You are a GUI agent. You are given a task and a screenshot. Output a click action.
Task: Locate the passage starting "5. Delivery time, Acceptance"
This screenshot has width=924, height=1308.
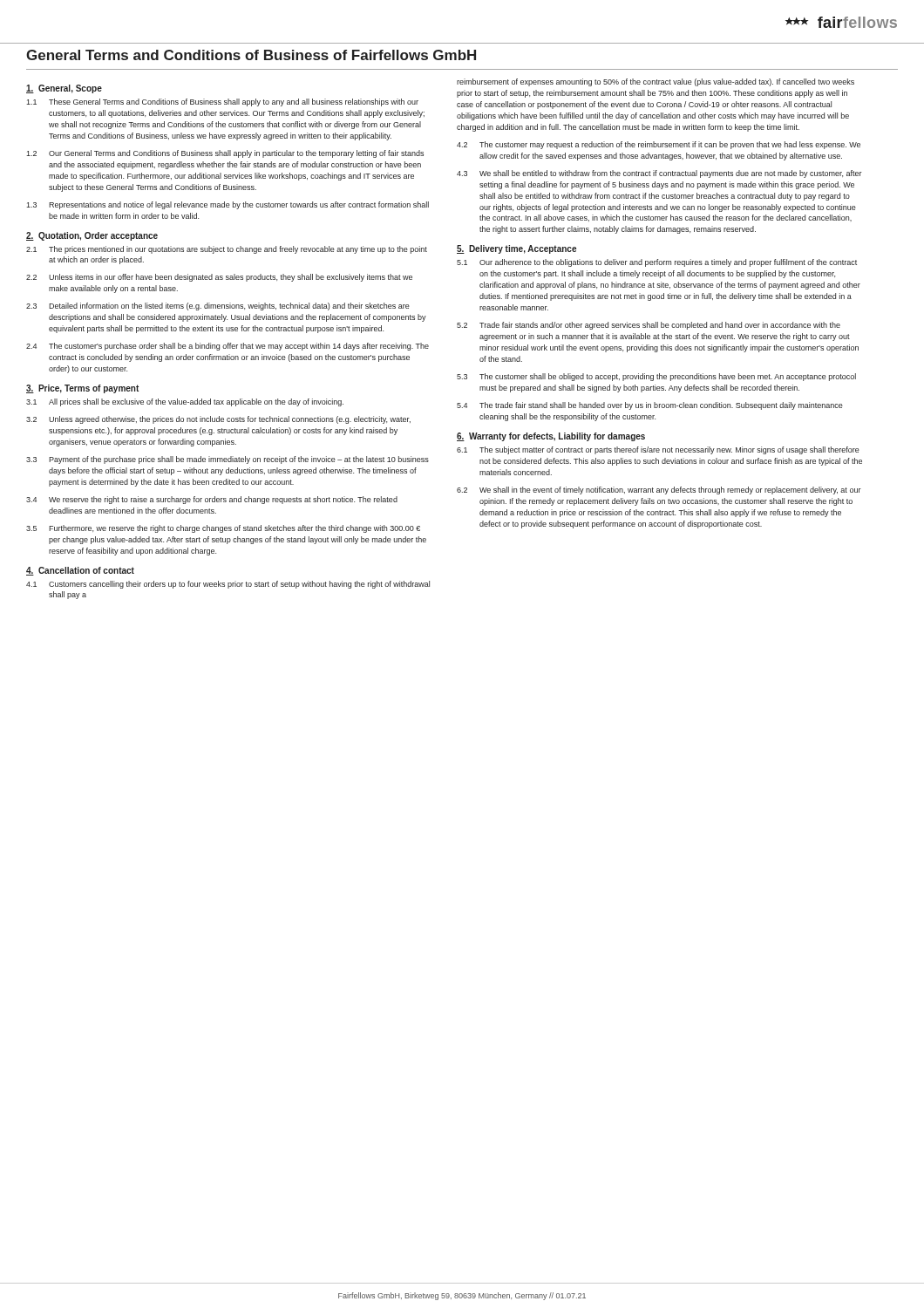pos(517,249)
